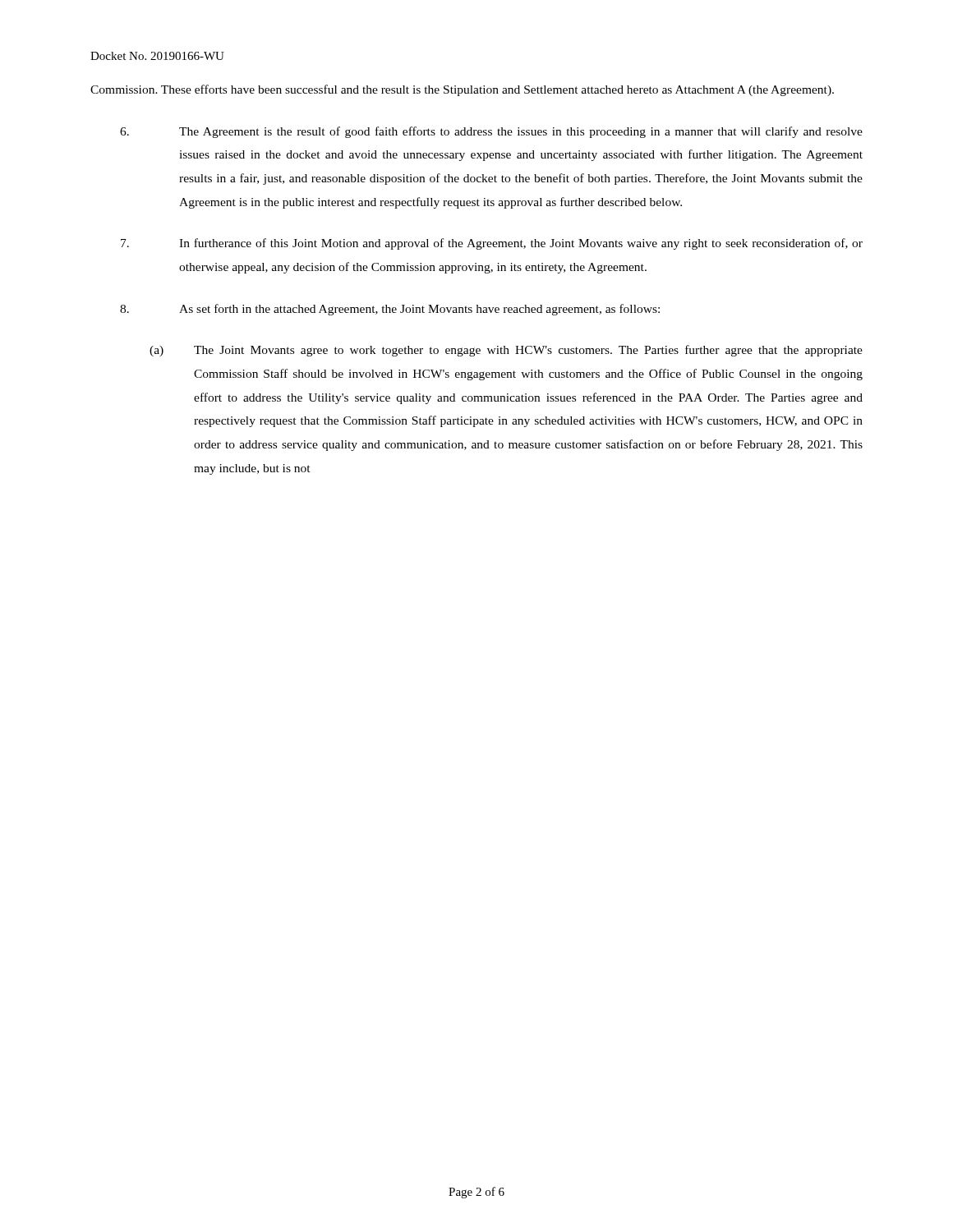The height and width of the screenshot is (1232, 953).
Task: Find the block on this page that starts "As set forth in the attached Agreement, the"
Action: (476, 309)
